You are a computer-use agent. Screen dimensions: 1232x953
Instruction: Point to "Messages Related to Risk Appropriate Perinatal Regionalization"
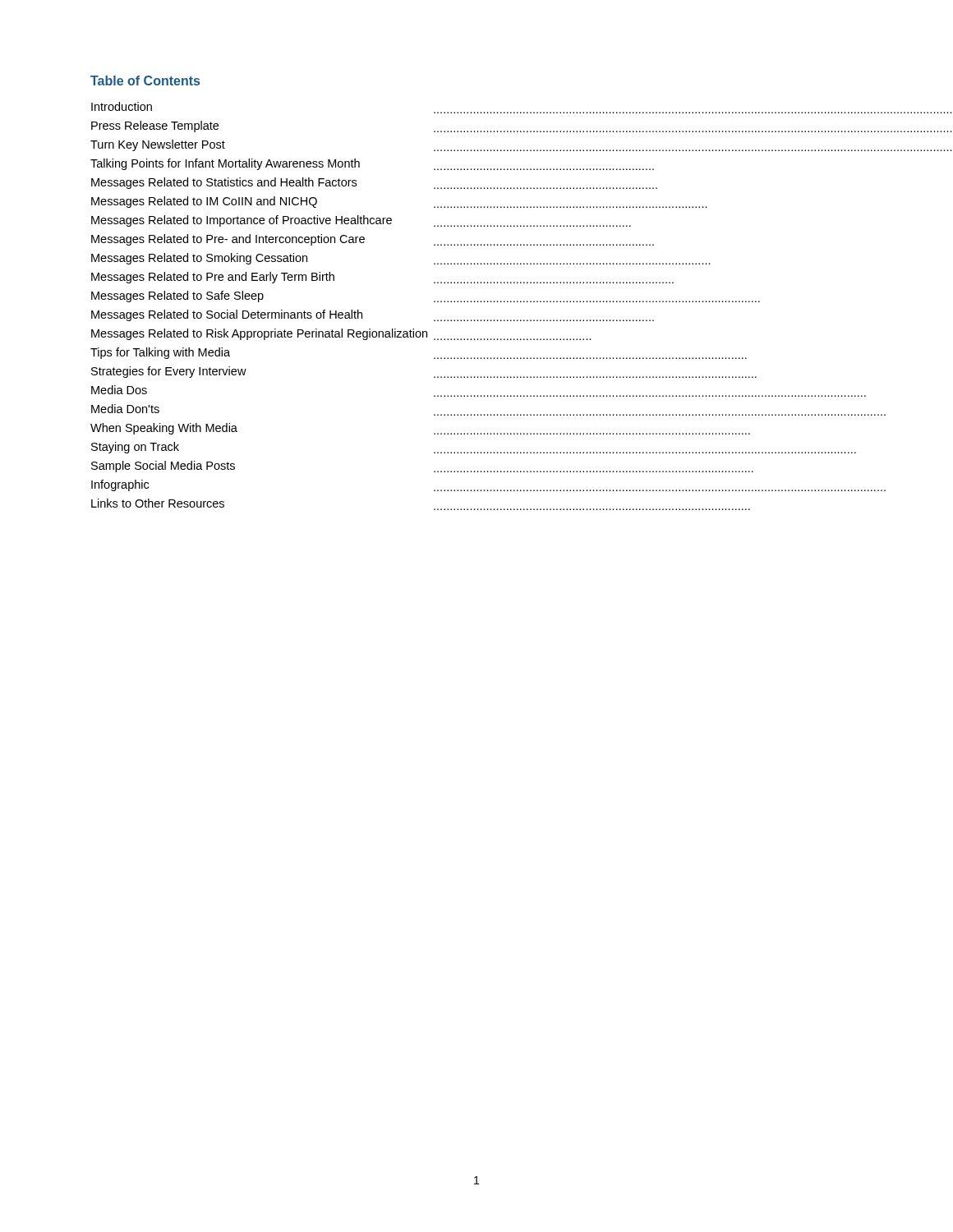coord(522,333)
